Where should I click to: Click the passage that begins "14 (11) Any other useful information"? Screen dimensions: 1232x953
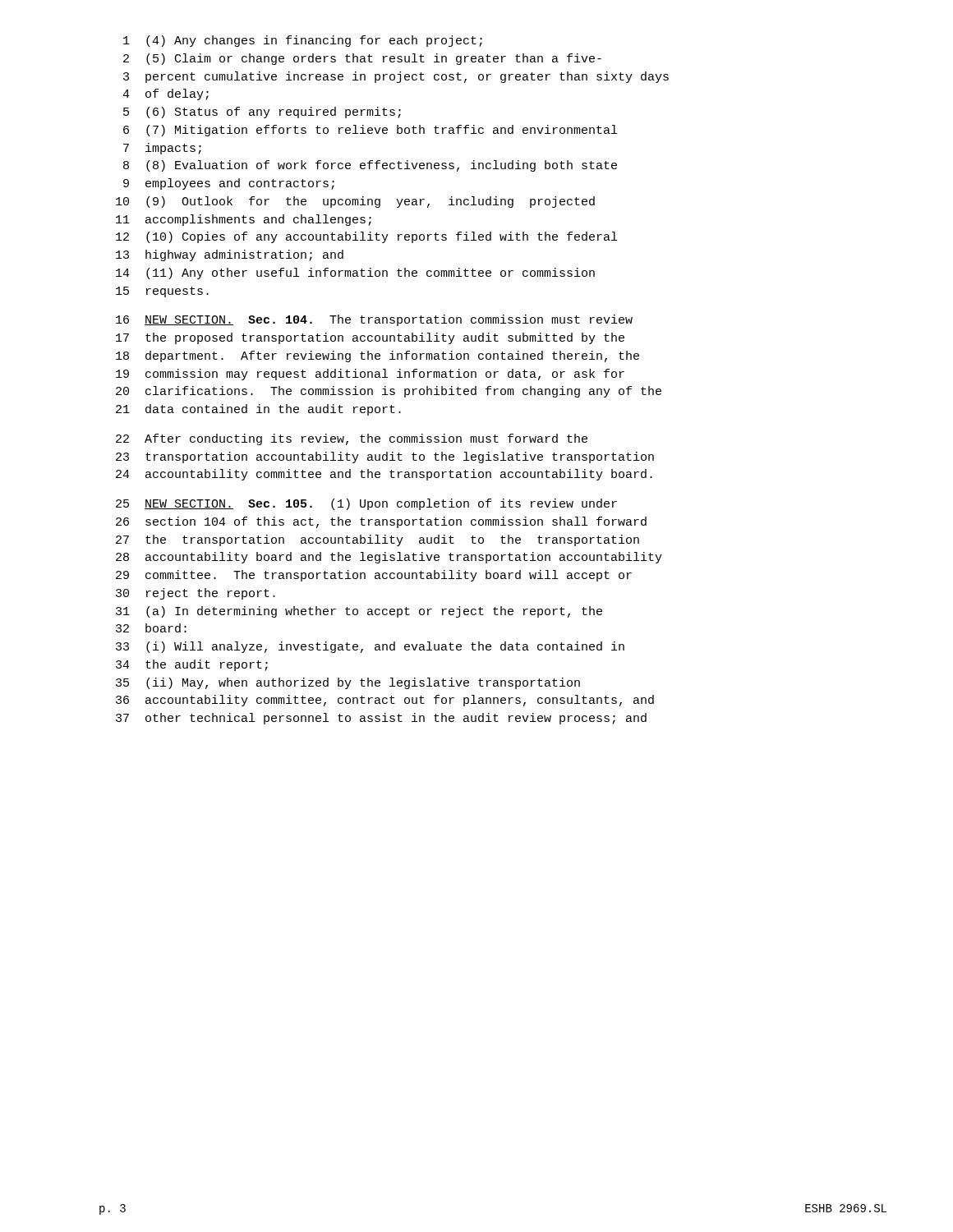pos(493,283)
